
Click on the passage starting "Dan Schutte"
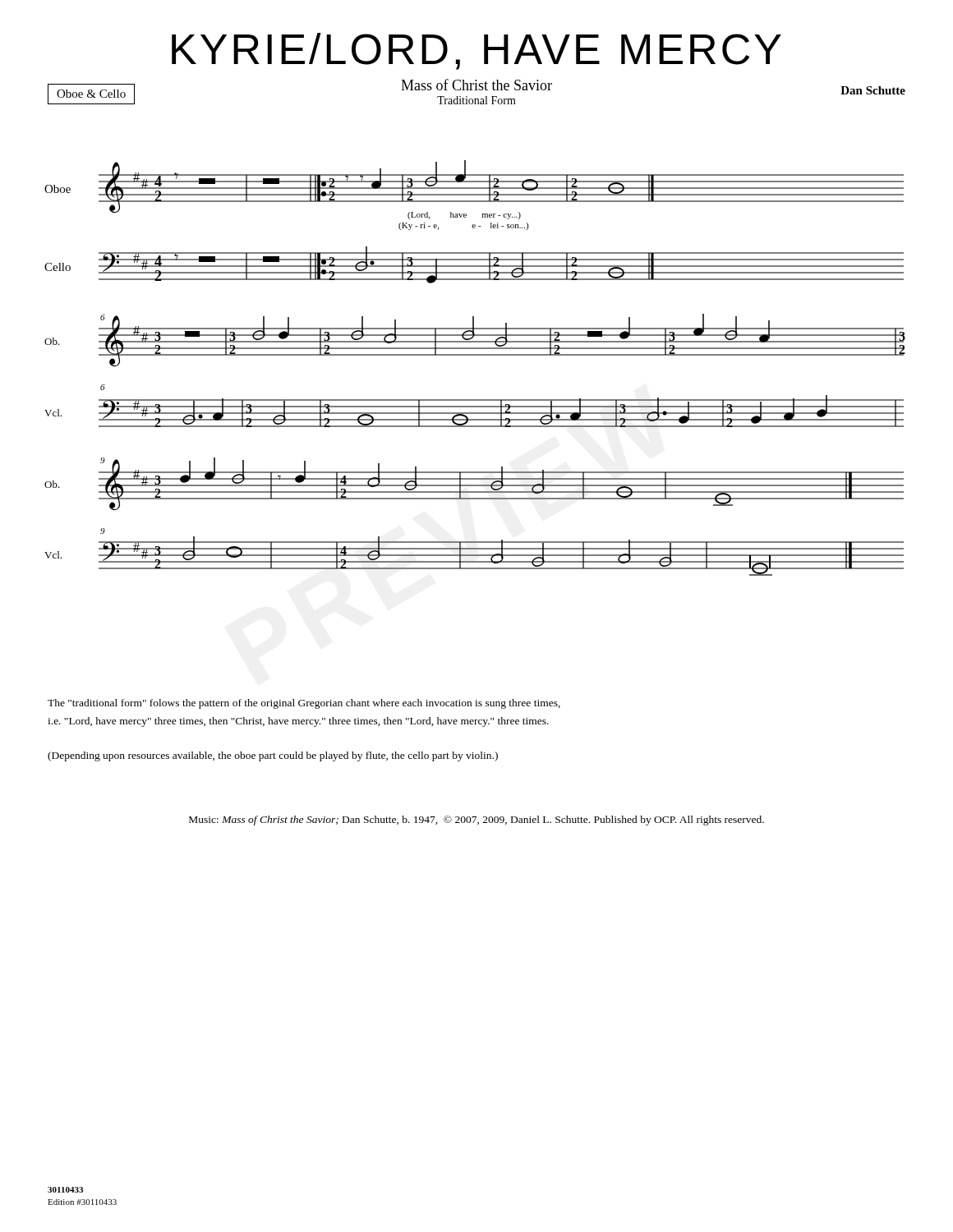(x=873, y=90)
